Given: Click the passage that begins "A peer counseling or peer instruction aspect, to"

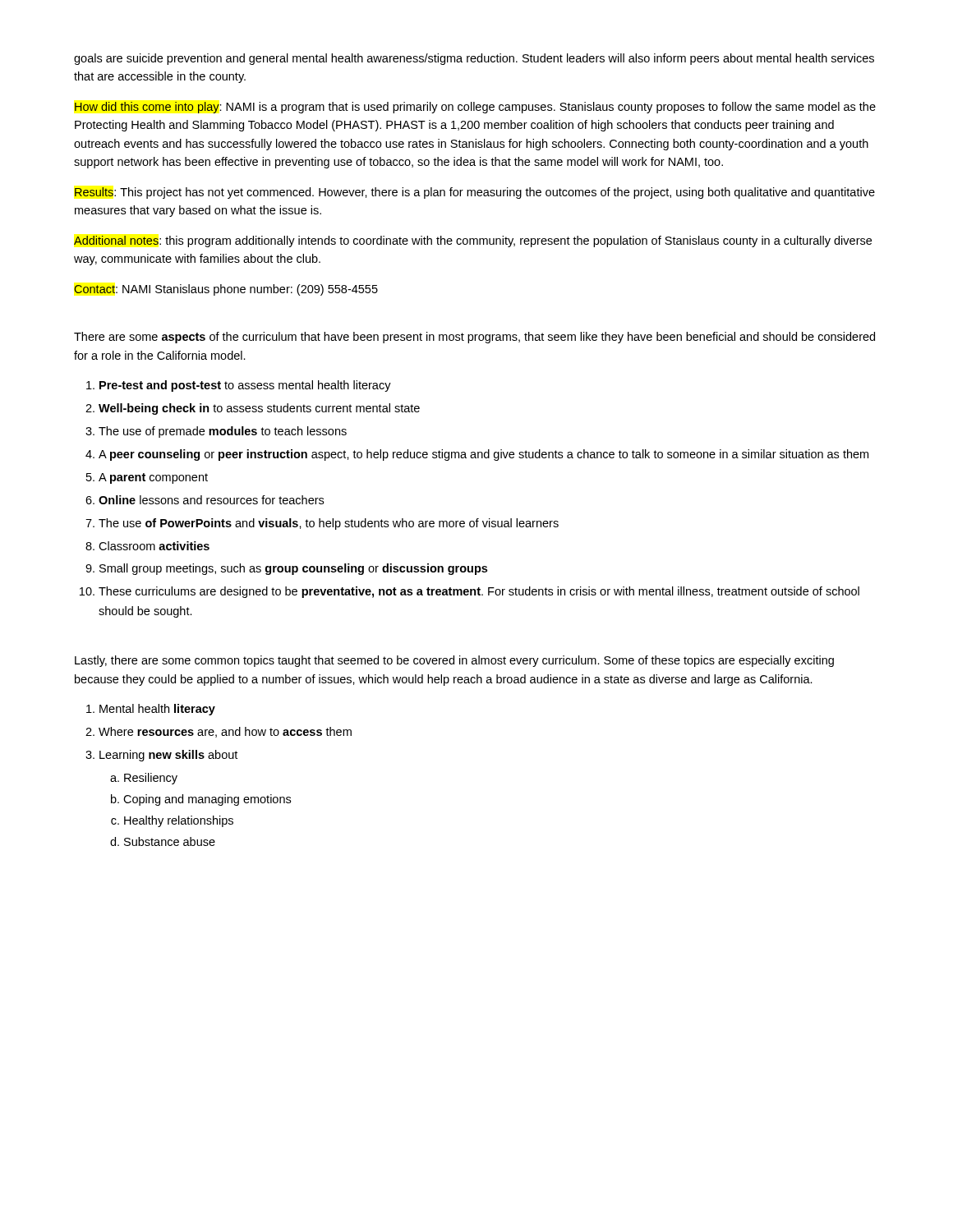Looking at the screenshot, I should point(484,454).
